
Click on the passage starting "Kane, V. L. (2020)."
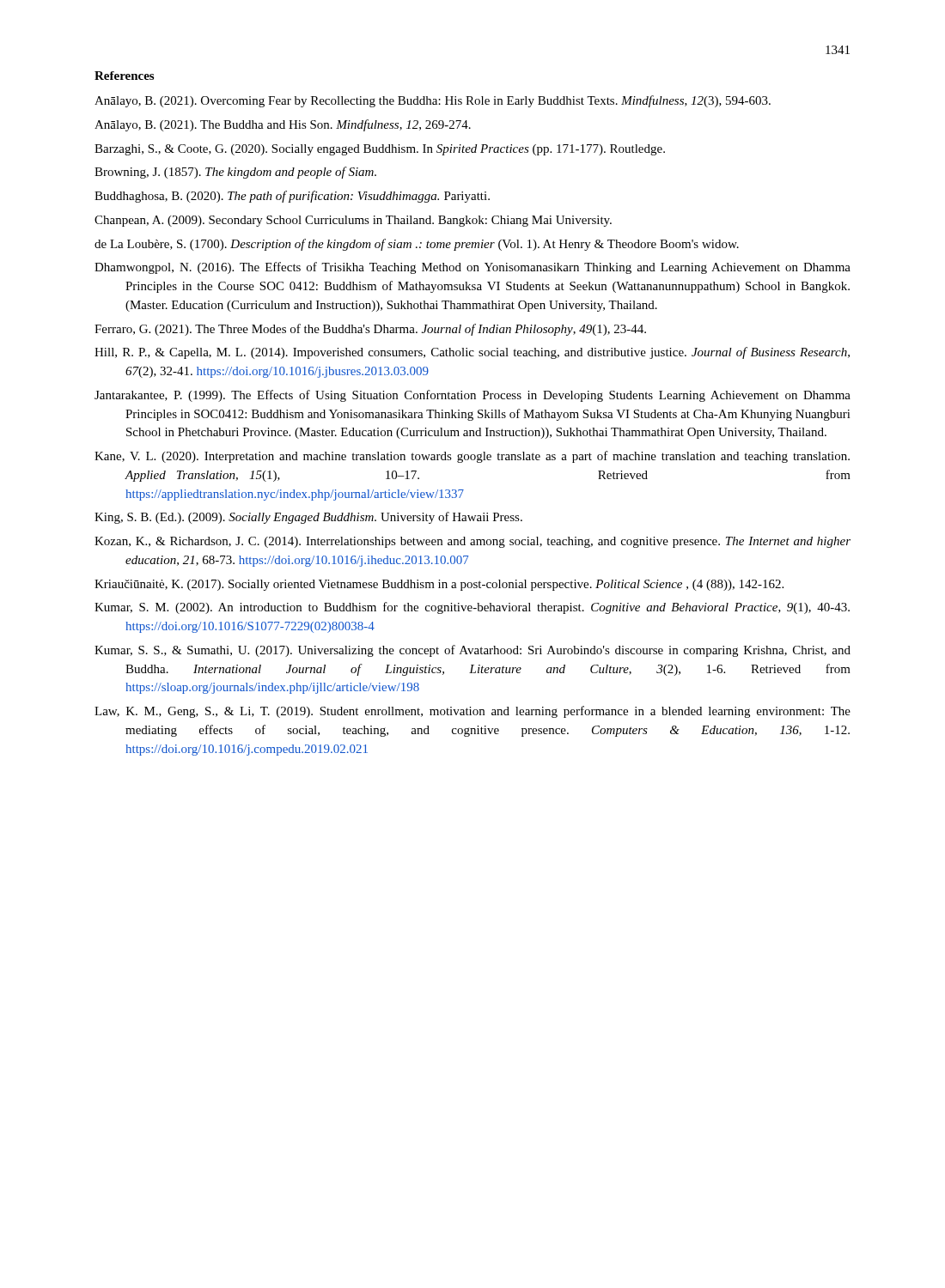(472, 457)
